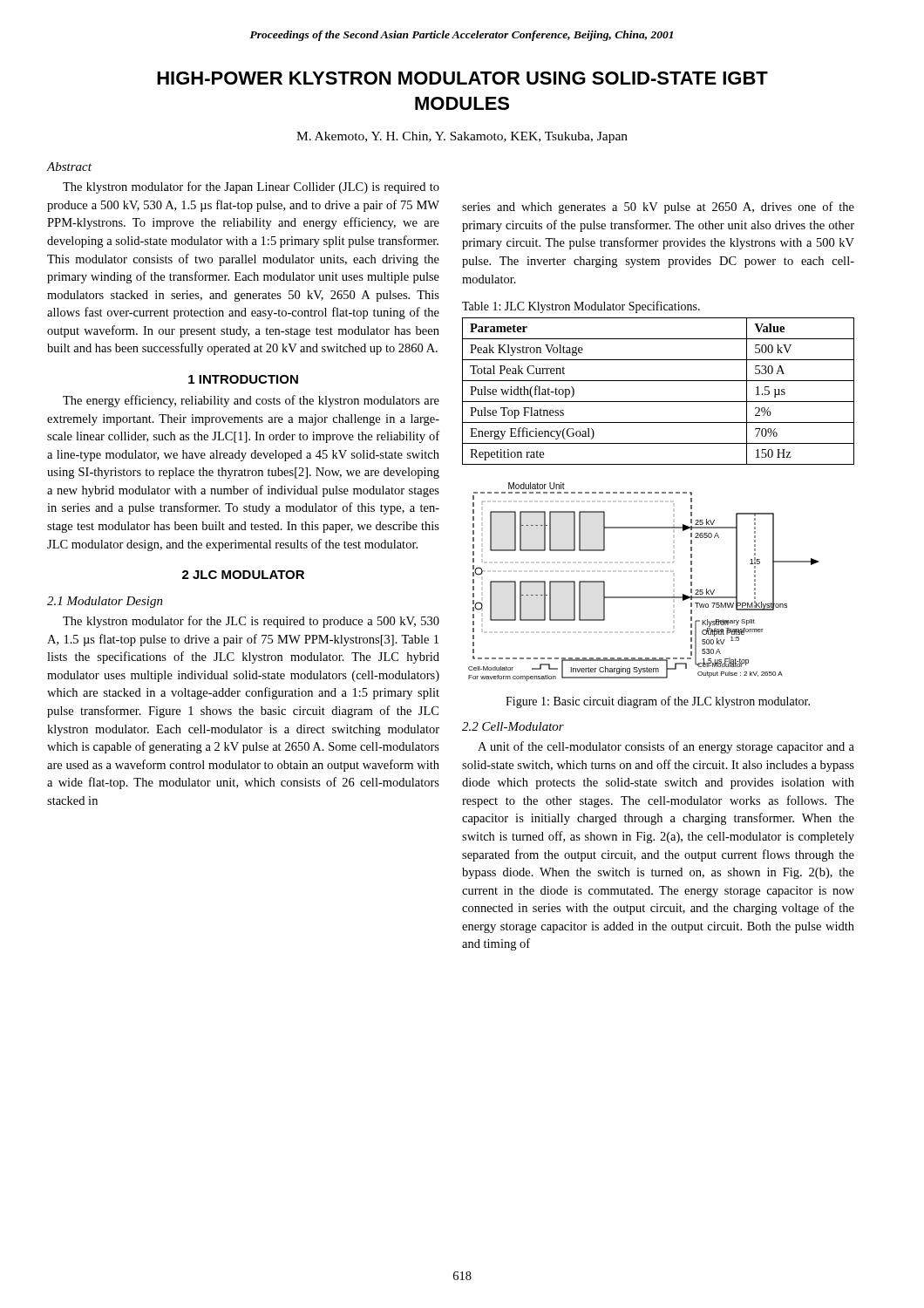
Task: Locate the title that reads "HIGH-POWER KLYSTRON MODULATOR USING SOLID-STATE IGBTMODULES"
Action: point(462,91)
